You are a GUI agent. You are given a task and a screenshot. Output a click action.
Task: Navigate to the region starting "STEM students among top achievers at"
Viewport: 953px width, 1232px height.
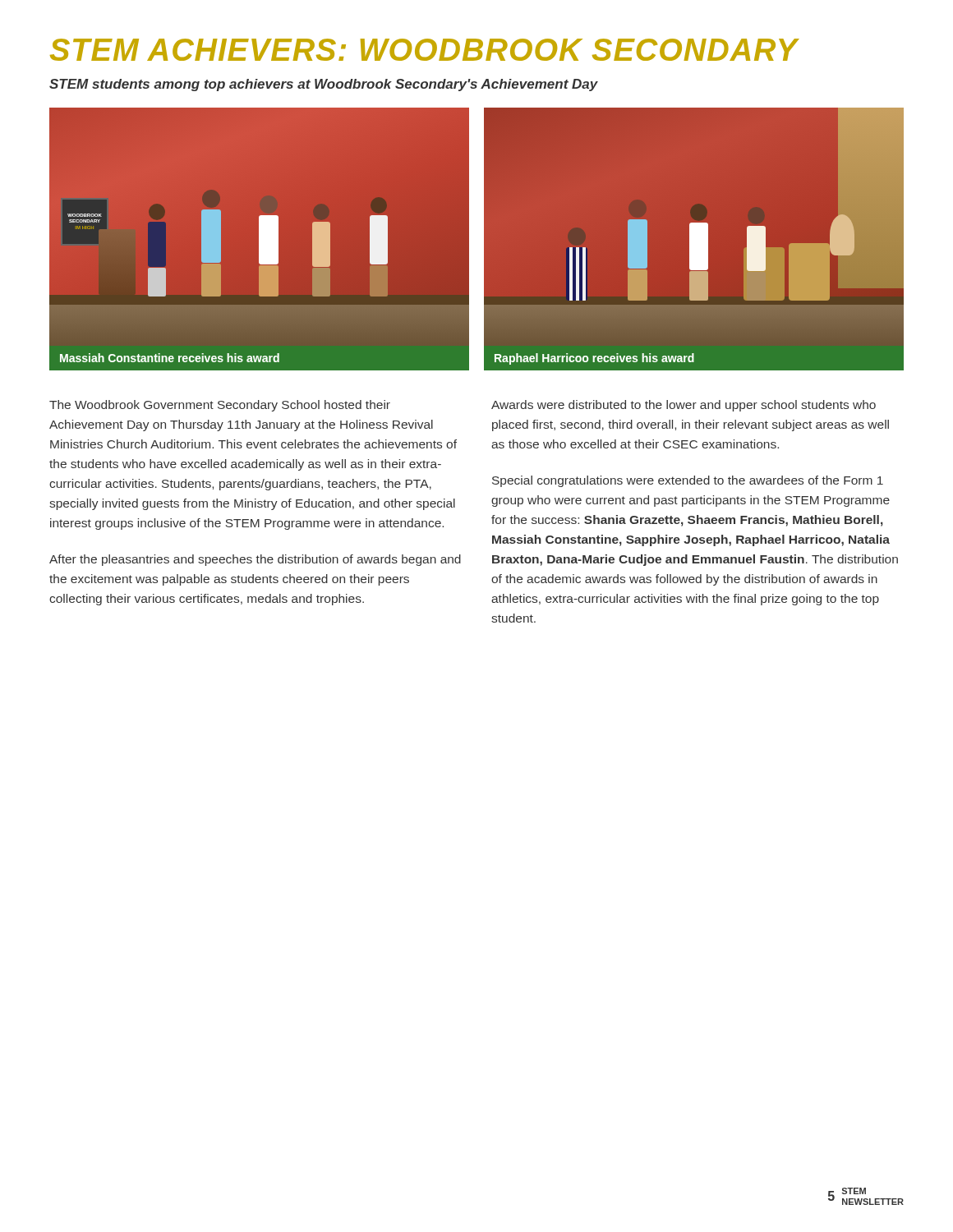coord(476,85)
